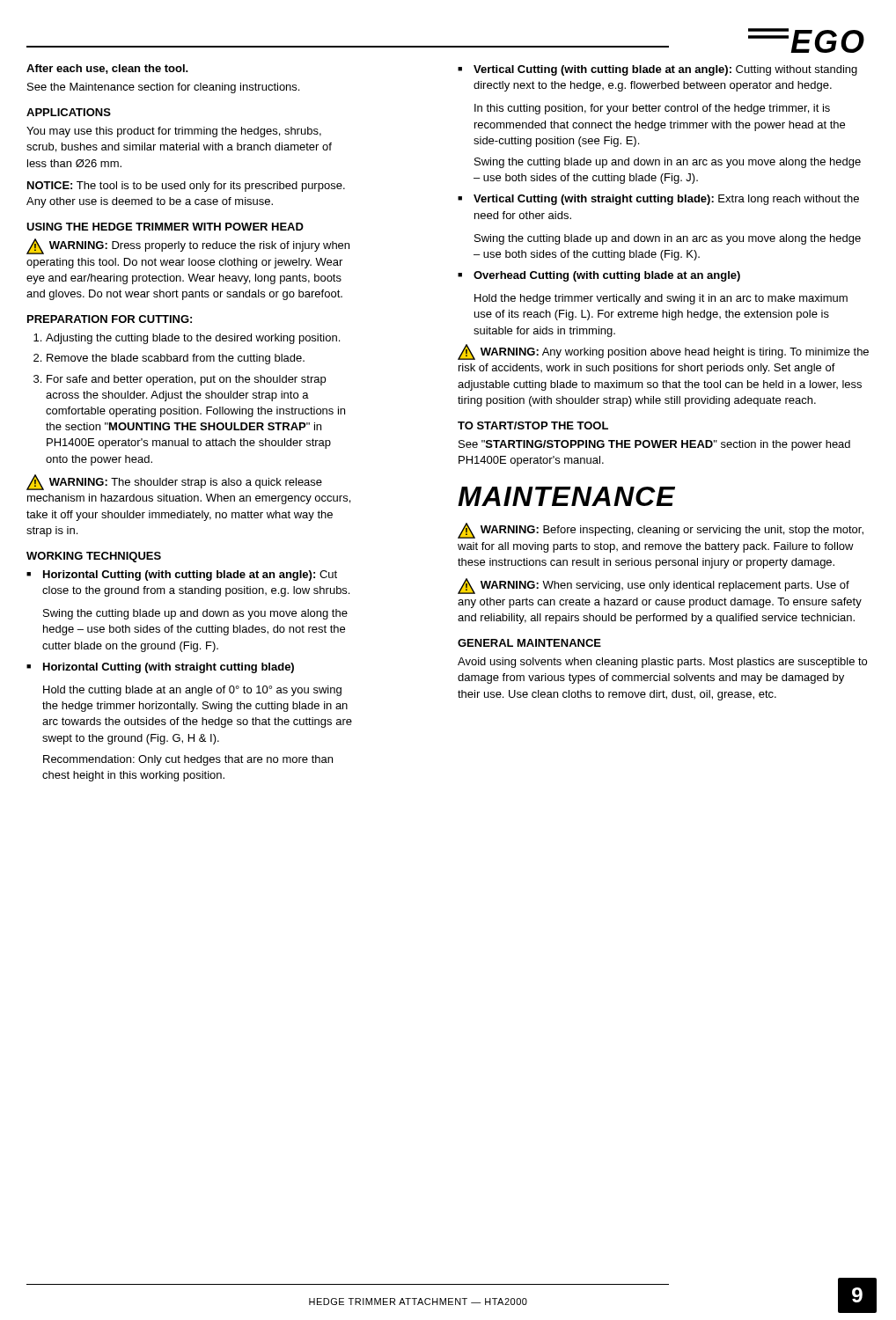
Task: Click the passage that begins "! WARNING: Before inspecting, cleaning"
Action: click(x=661, y=546)
